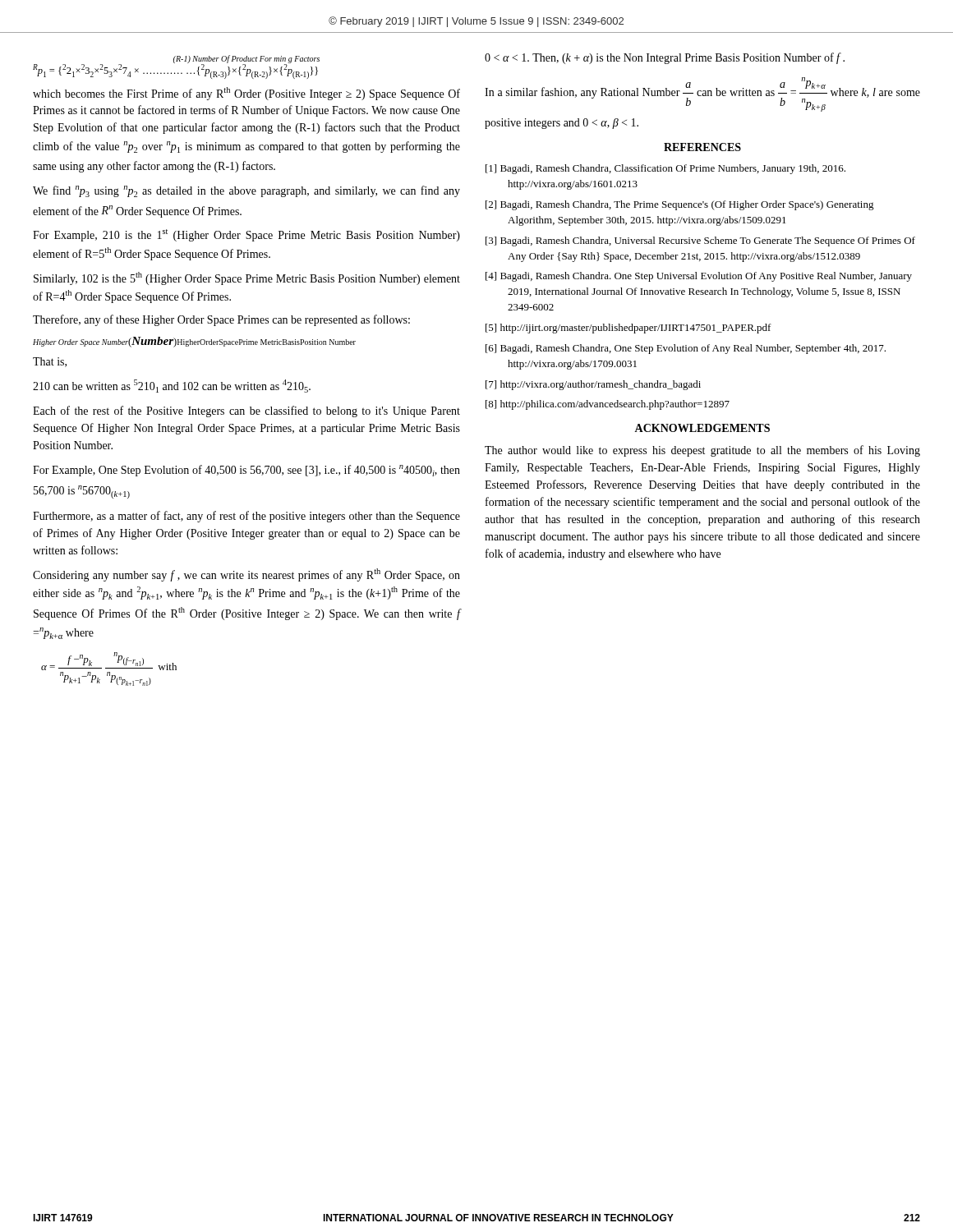Locate the list item that reads "[5] http://ijirt.org/master/publishedpaper/IJIRT147501_PAPER.pdf"
This screenshot has height=1232, width=953.
click(628, 327)
